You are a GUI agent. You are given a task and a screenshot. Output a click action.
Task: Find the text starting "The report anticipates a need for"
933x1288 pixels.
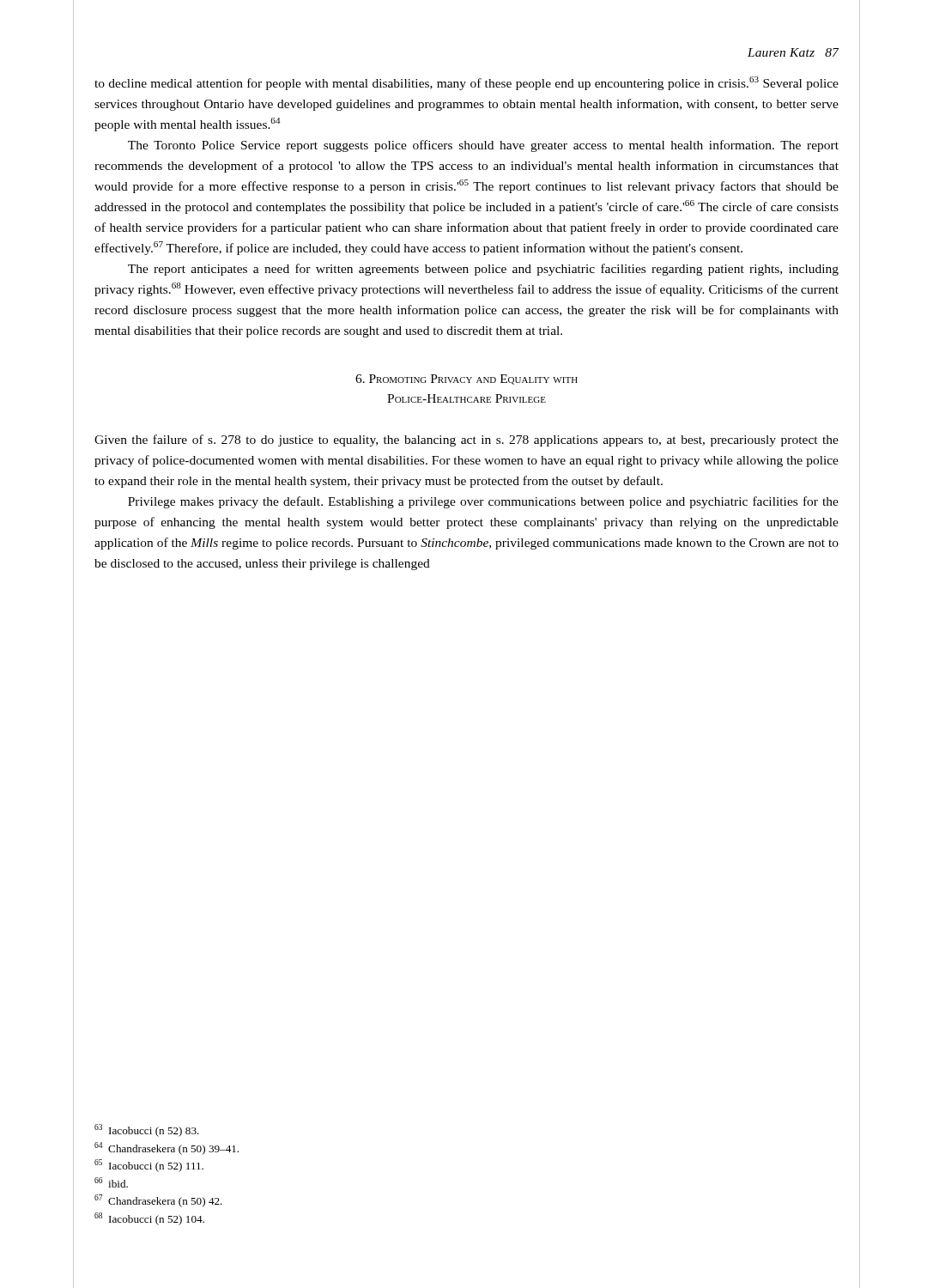(466, 300)
